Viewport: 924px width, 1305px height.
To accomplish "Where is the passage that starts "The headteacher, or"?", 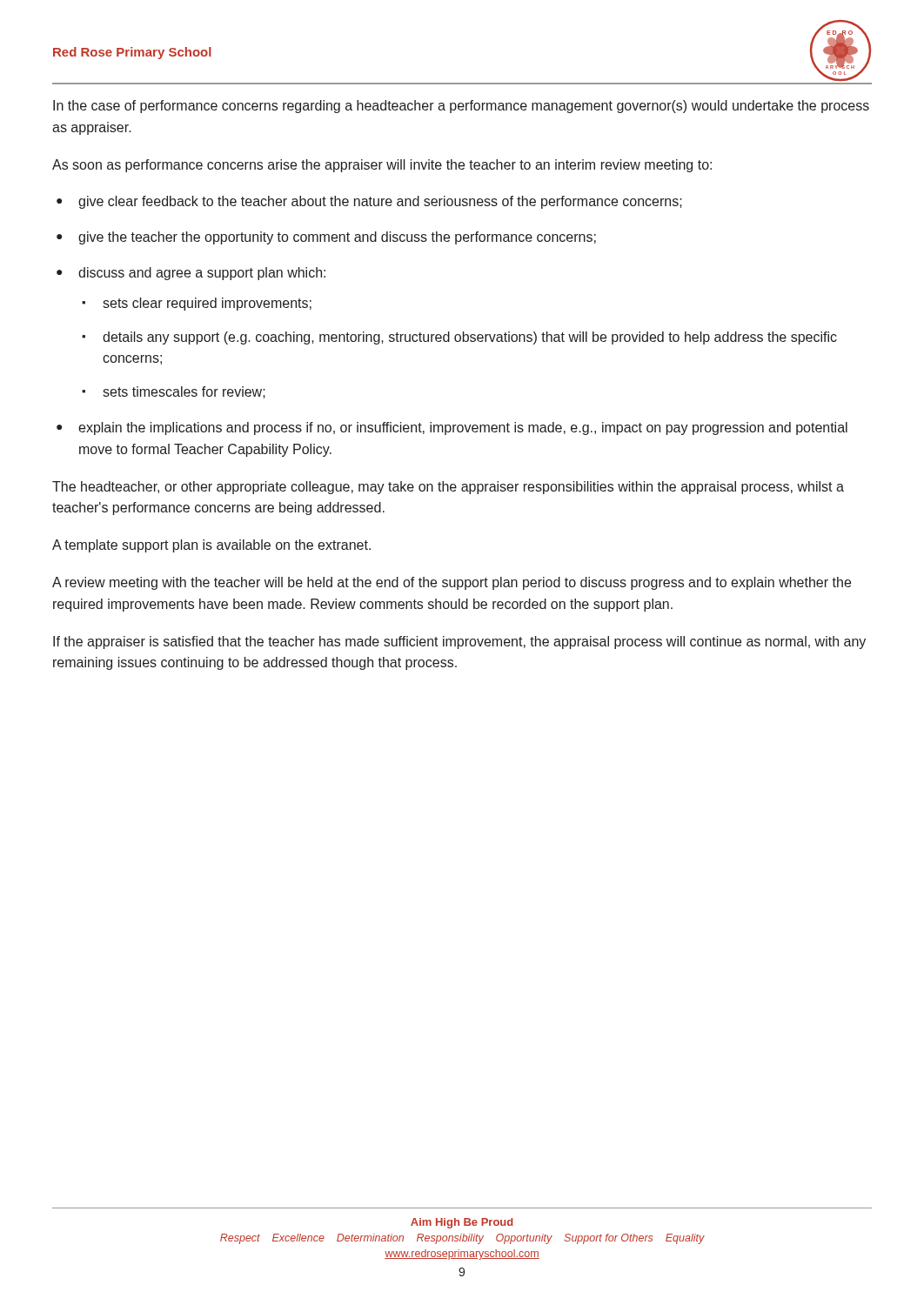I will tap(462, 498).
